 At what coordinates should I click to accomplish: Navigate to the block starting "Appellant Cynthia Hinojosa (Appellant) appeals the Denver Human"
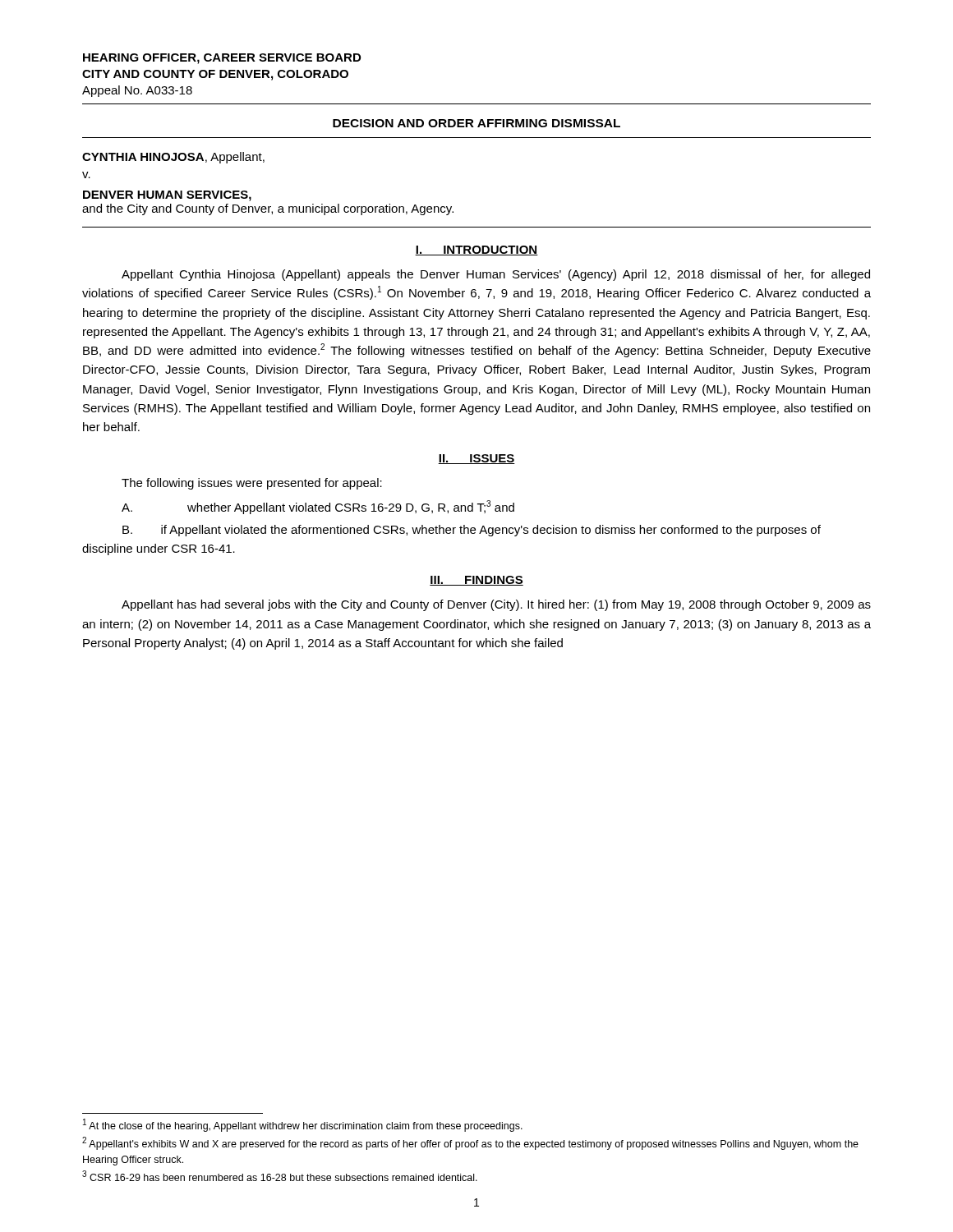(x=476, y=350)
